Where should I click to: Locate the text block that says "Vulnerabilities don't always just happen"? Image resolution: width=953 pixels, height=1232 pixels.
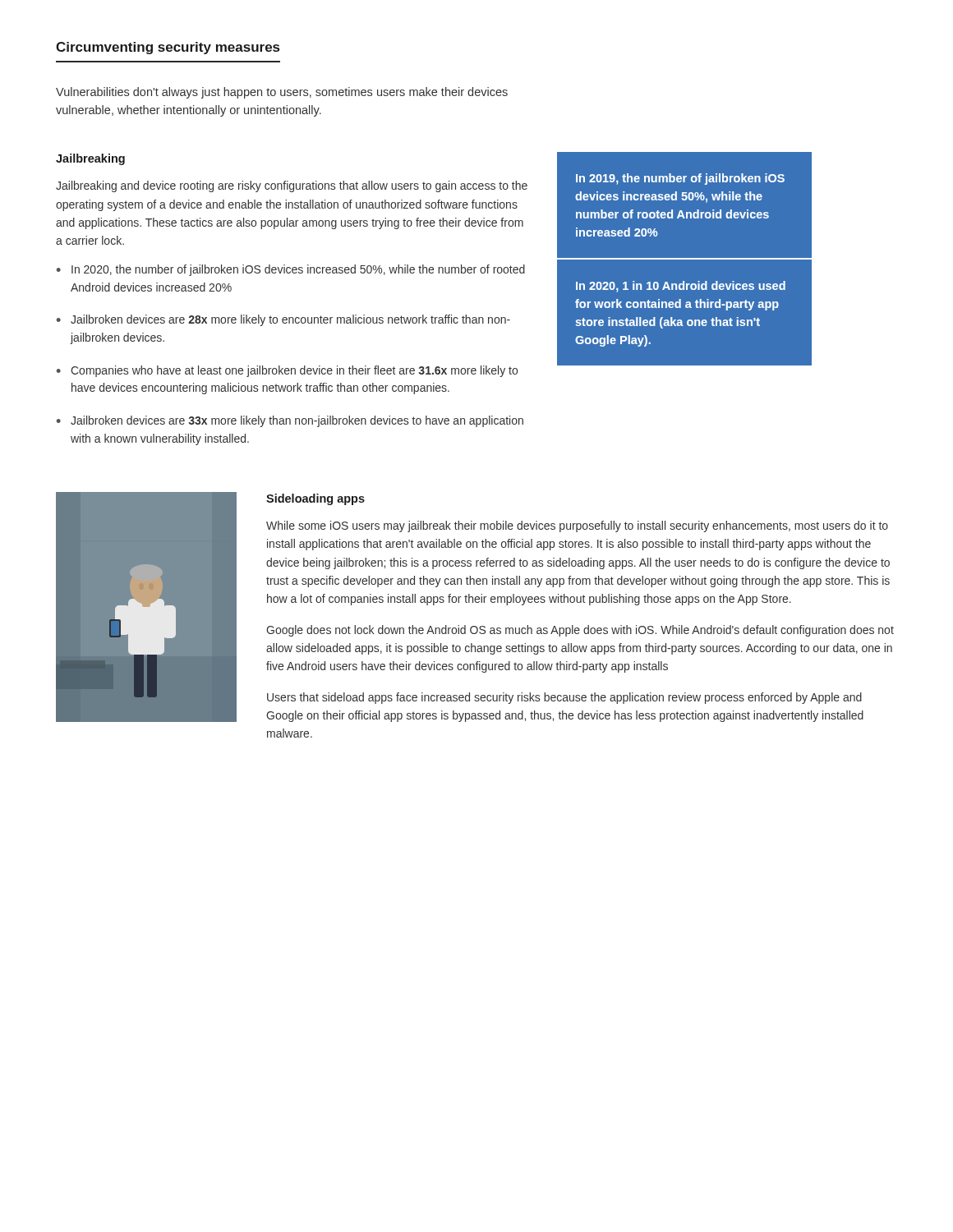click(x=294, y=101)
